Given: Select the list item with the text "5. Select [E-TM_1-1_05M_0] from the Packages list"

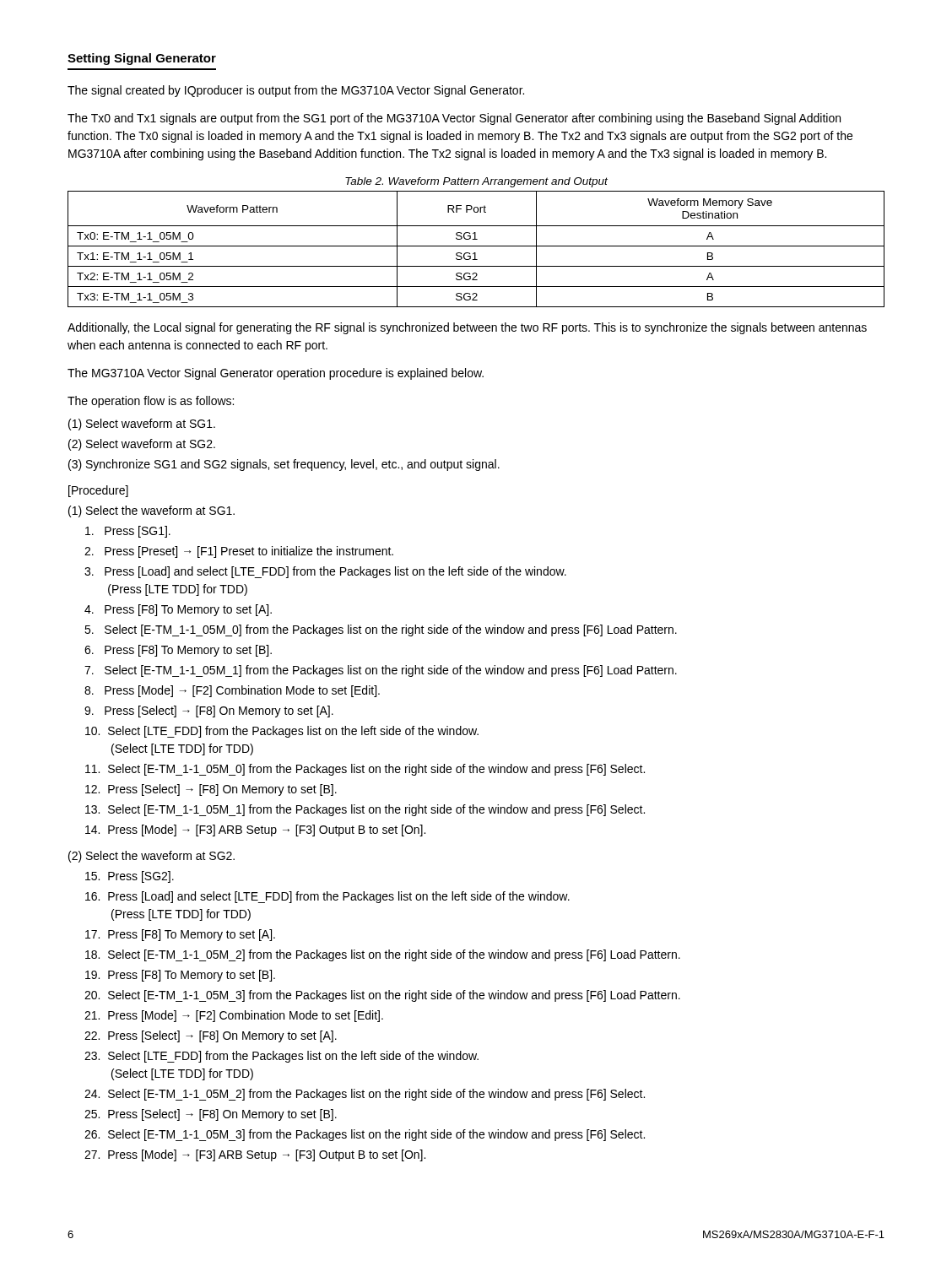Looking at the screenshot, I should (x=381, y=630).
